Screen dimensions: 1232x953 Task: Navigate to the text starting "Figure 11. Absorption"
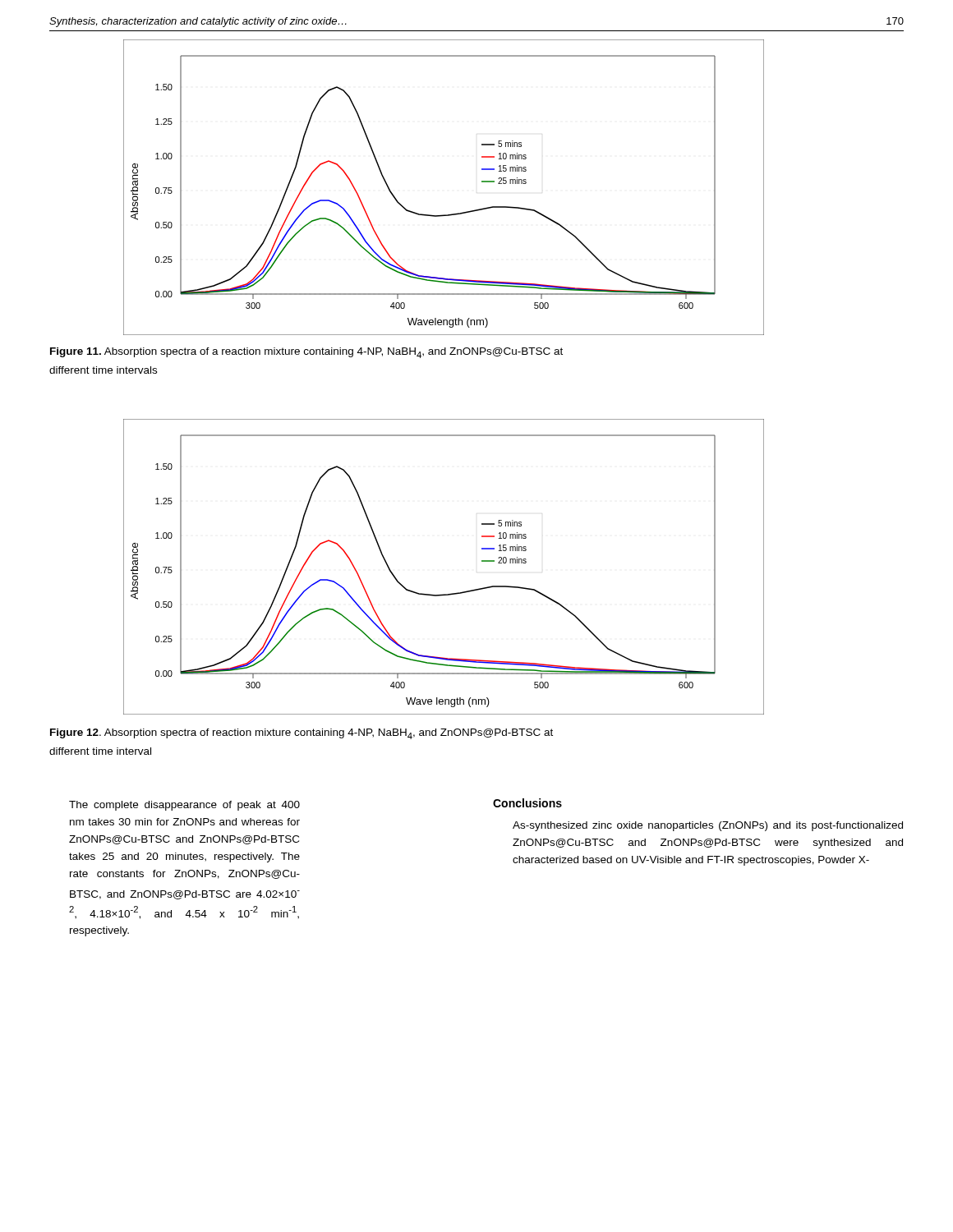click(306, 360)
